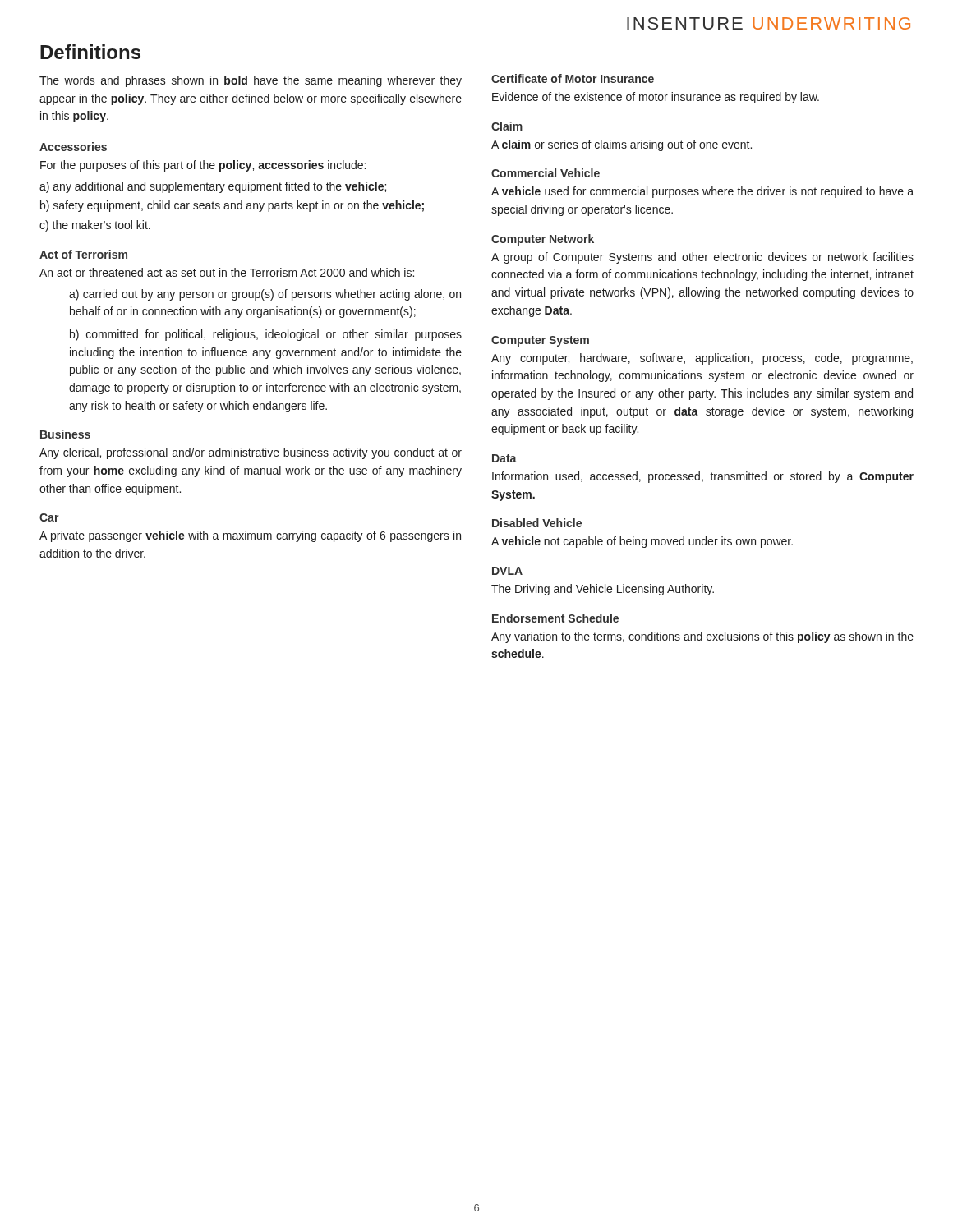Click the passage that begins "A vehicle not capable of"
The width and height of the screenshot is (953, 1232).
[643, 542]
